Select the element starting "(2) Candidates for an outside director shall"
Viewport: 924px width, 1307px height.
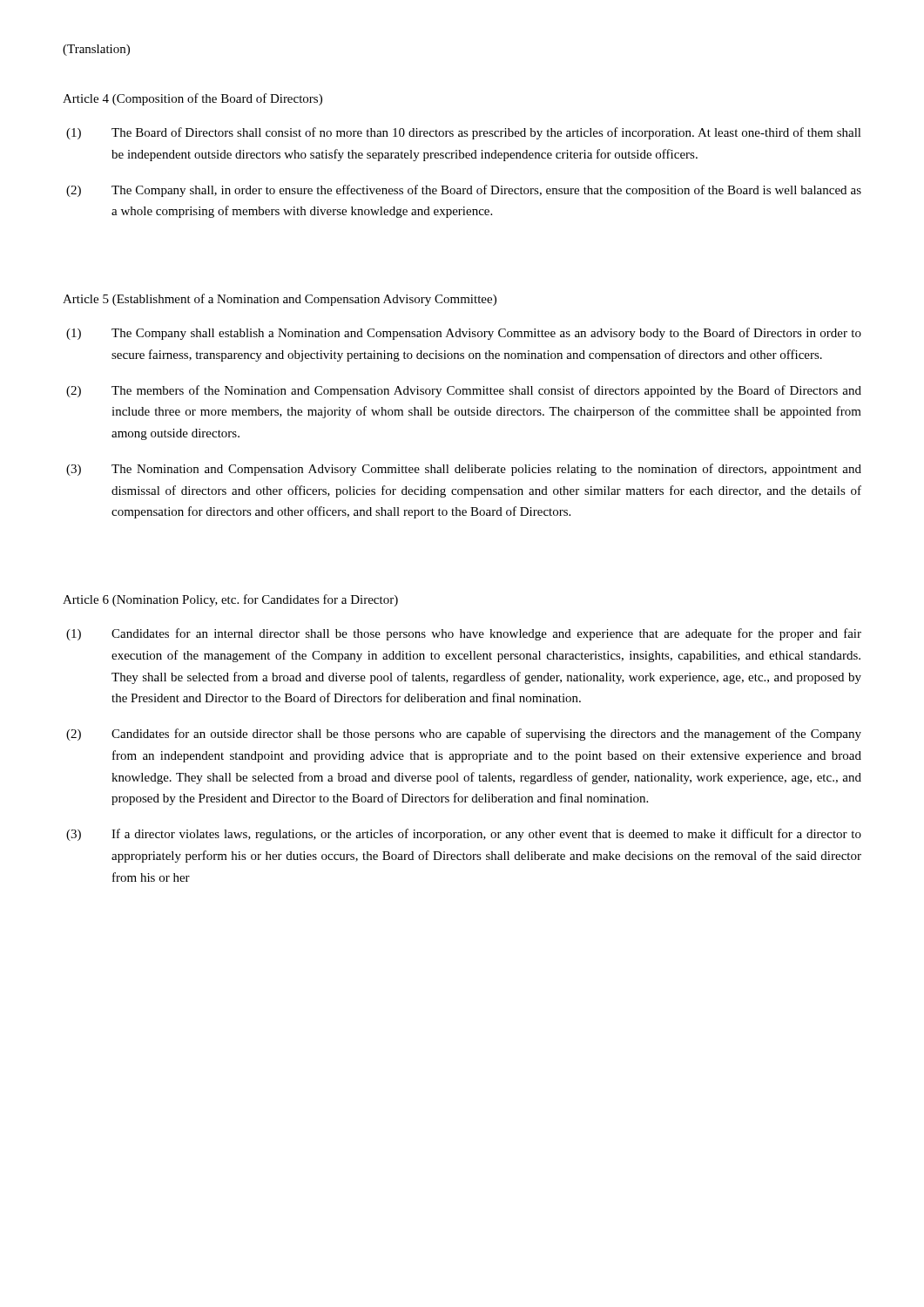[x=462, y=766]
